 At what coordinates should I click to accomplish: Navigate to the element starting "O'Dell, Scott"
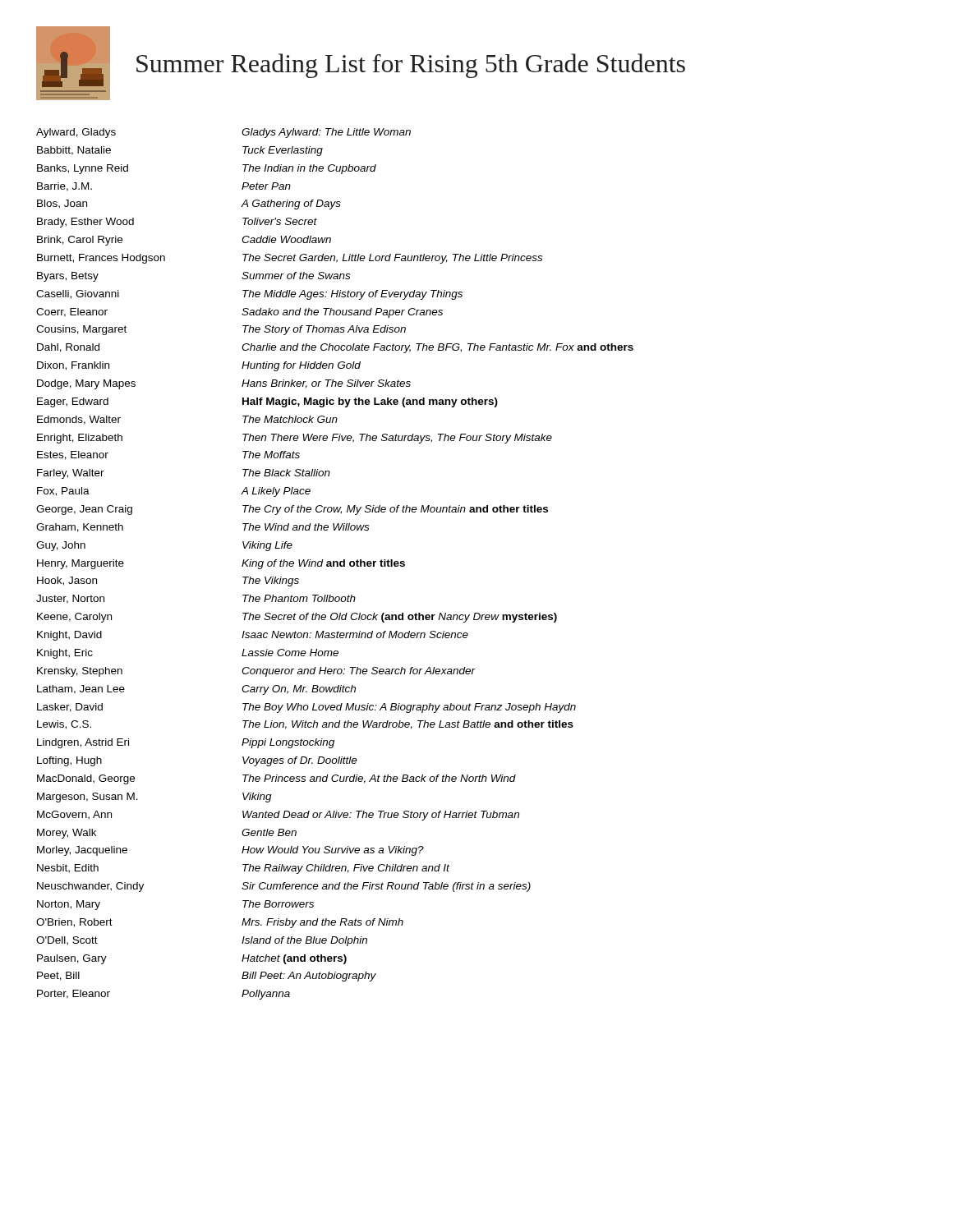(67, 940)
